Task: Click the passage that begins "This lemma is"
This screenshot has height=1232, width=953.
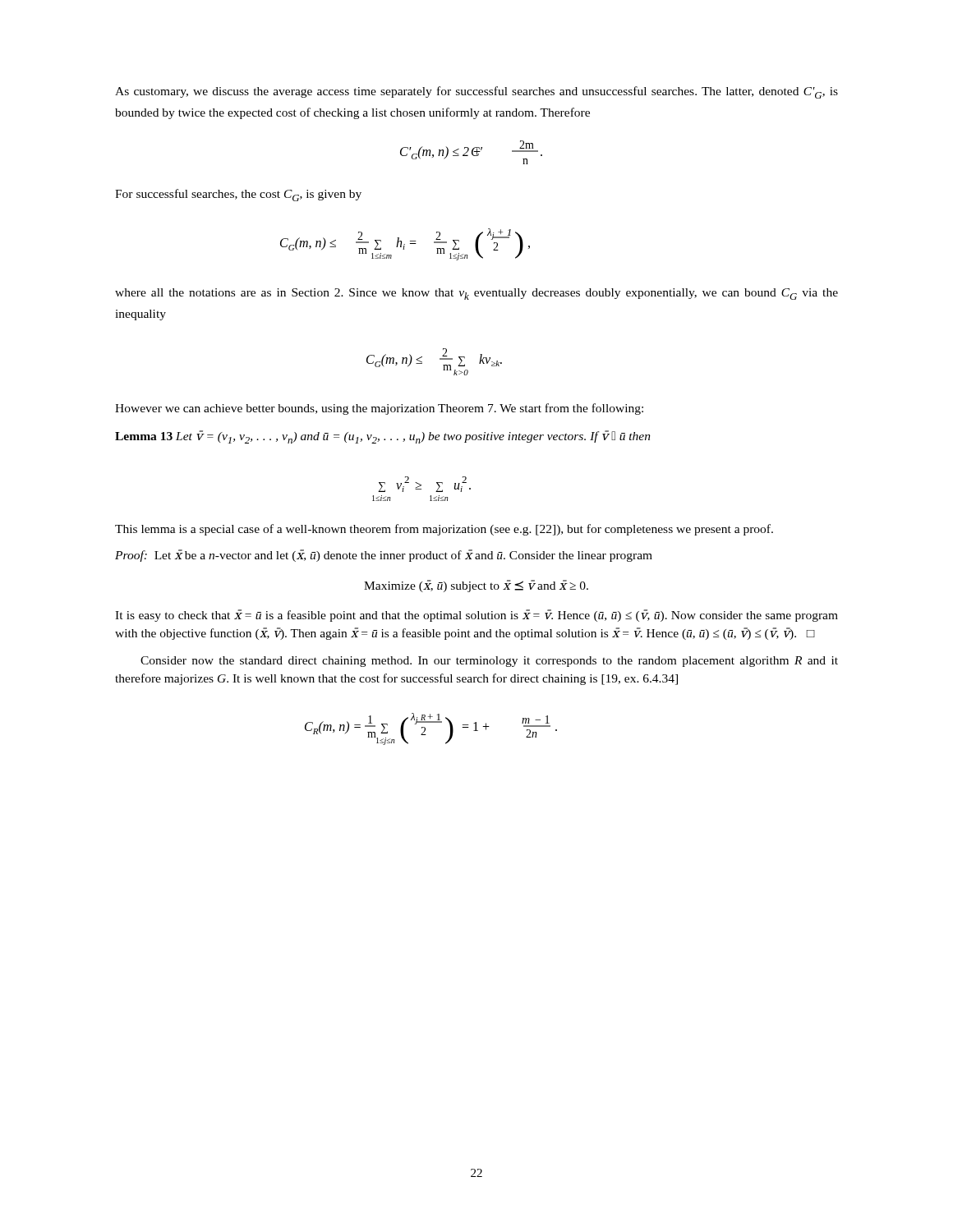Action: pos(476,542)
